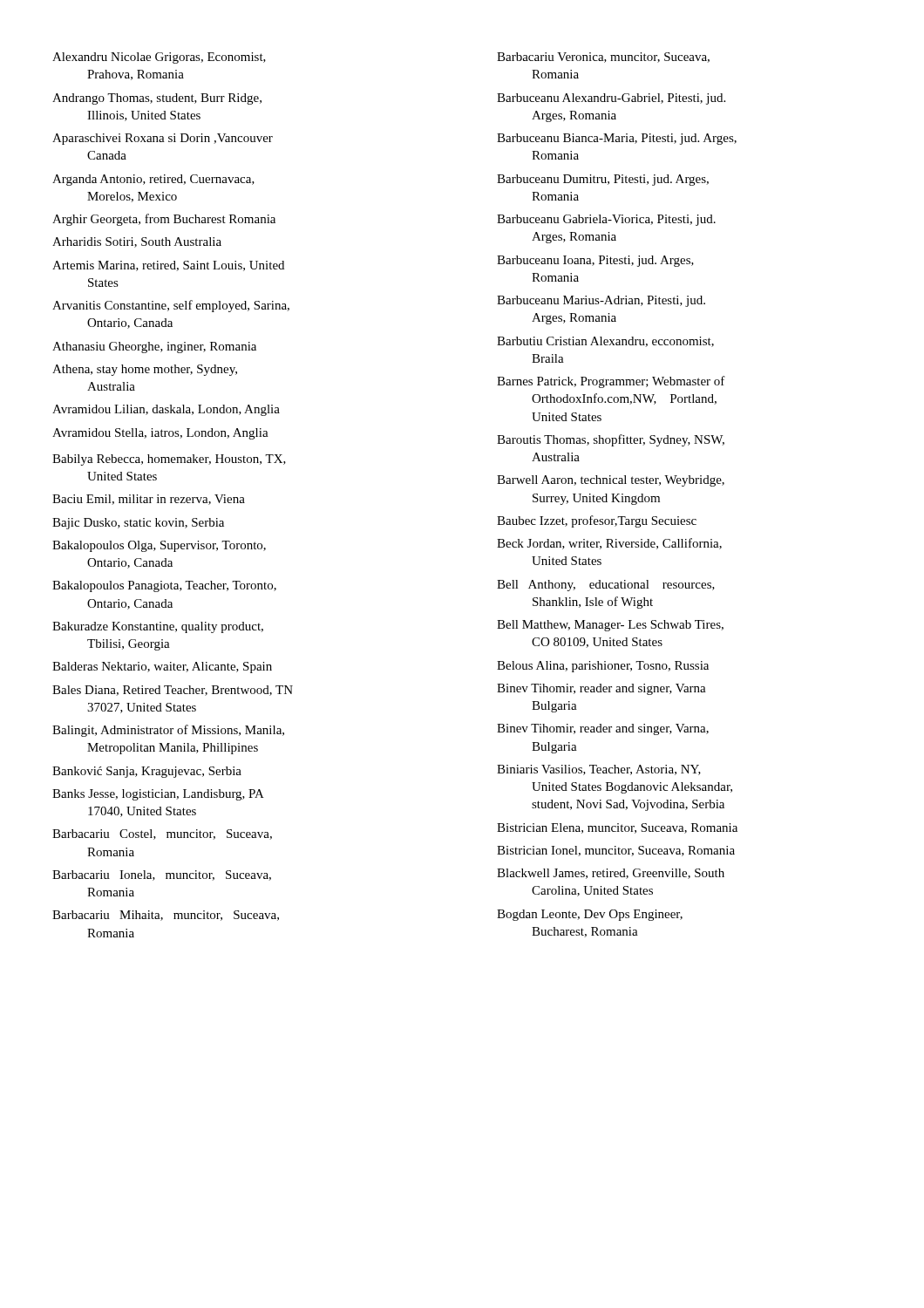Locate the list item that says "Athanasiu Gheorghe, inginer, Romania"
Image resolution: width=924 pixels, height=1308 pixels.
154,346
